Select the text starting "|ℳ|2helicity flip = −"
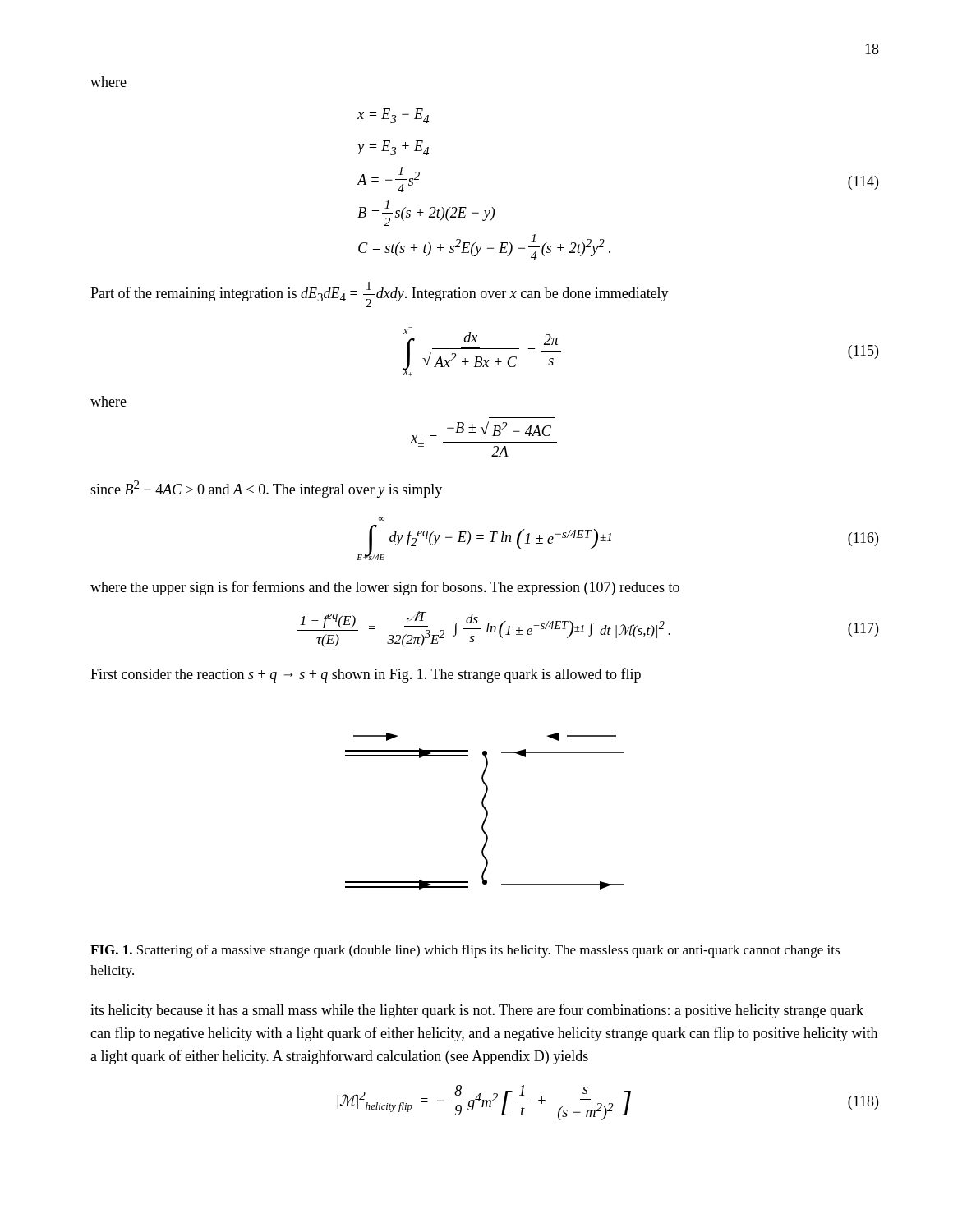 click(x=485, y=1101)
